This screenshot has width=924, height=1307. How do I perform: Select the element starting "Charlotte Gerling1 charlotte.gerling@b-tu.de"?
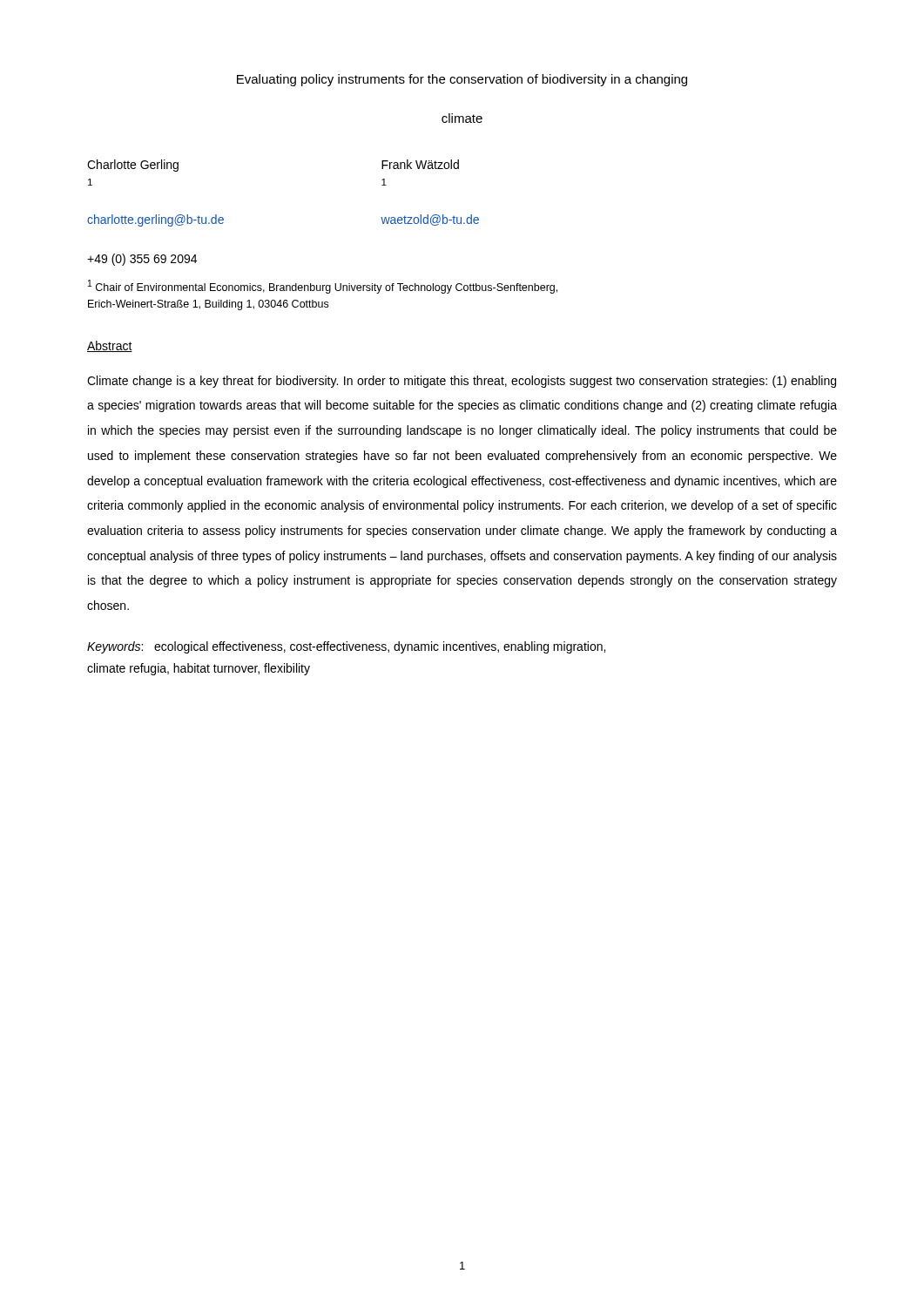click(x=156, y=211)
